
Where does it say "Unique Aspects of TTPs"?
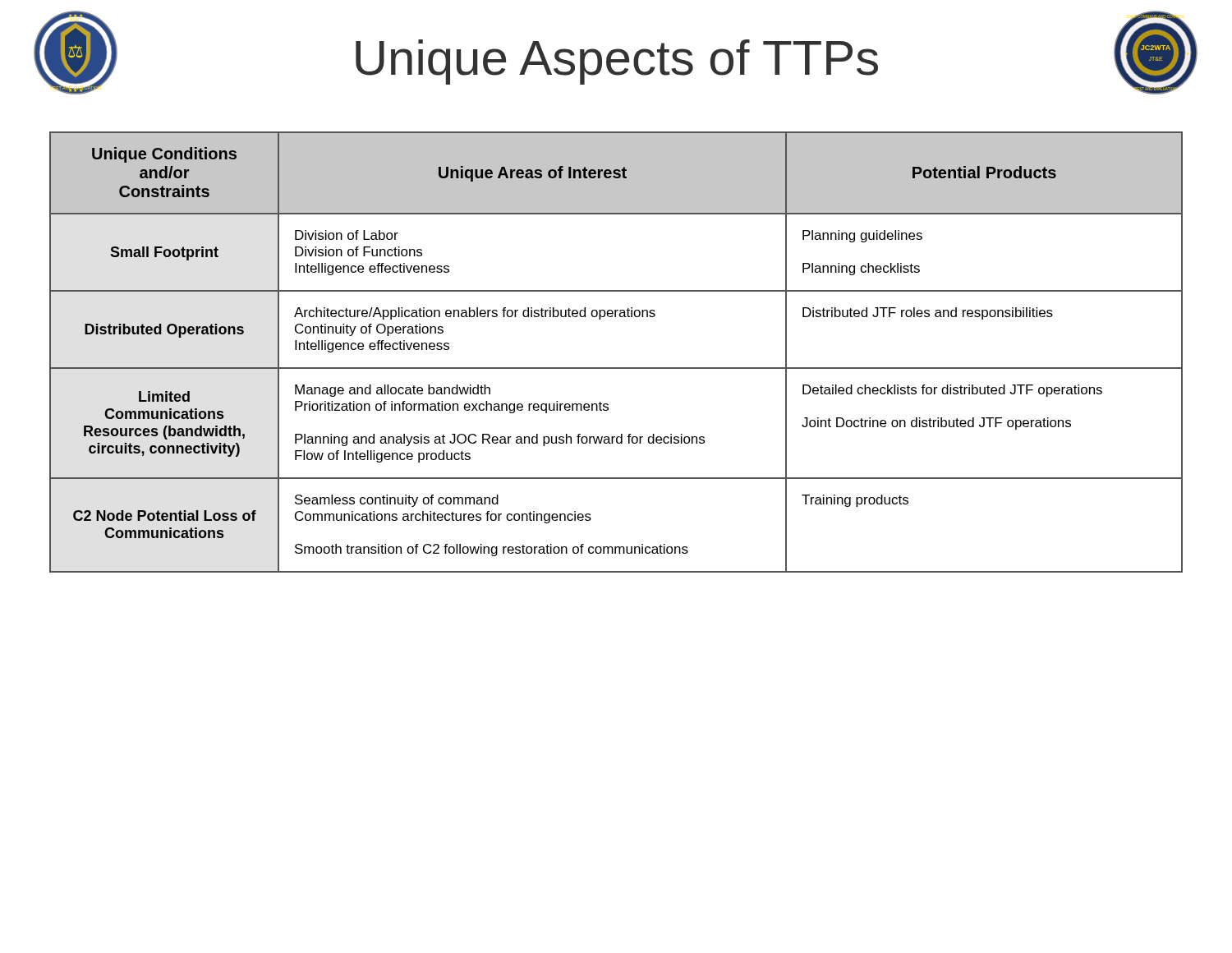[x=616, y=58]
